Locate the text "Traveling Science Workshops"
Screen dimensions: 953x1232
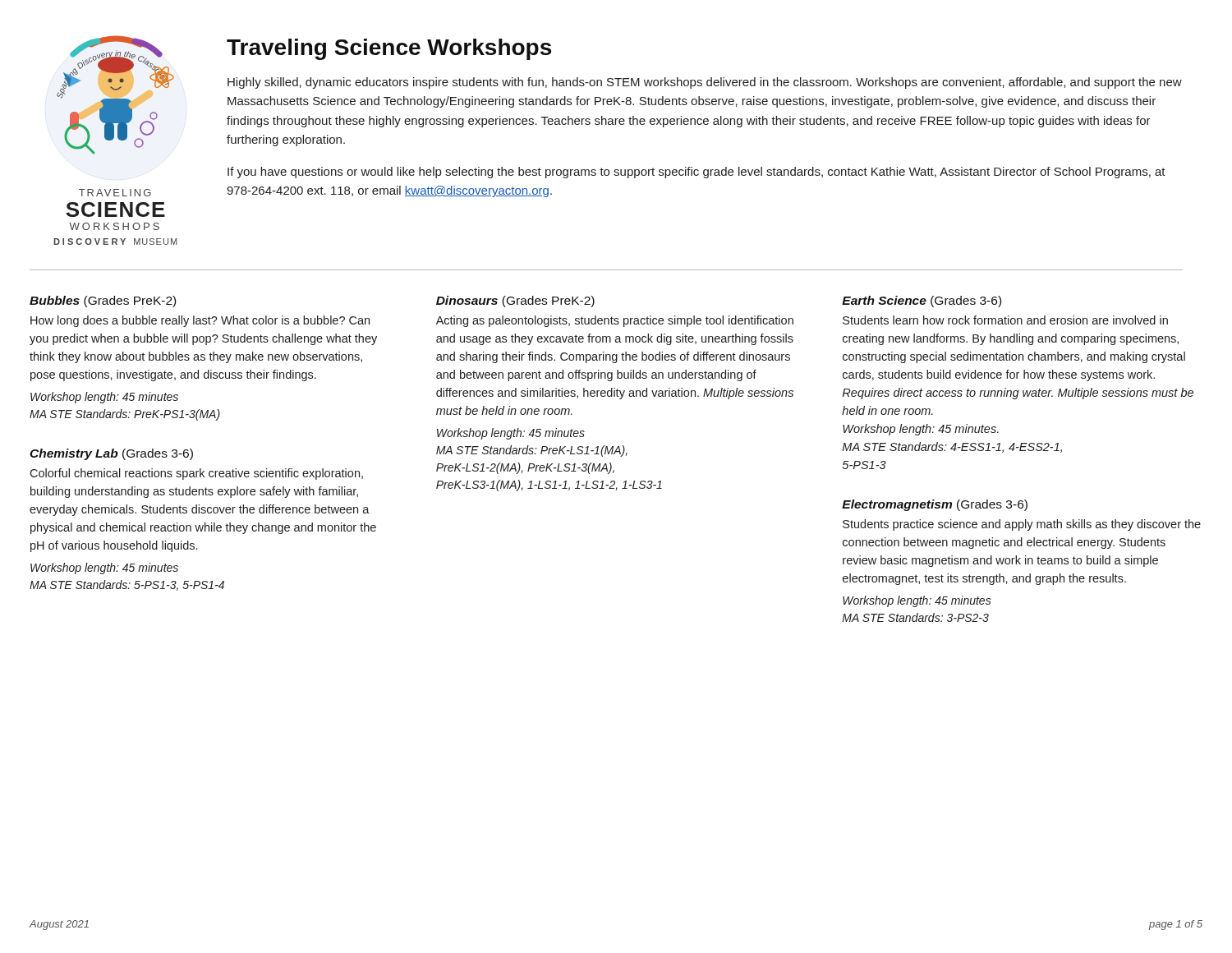tap(389, 47)
